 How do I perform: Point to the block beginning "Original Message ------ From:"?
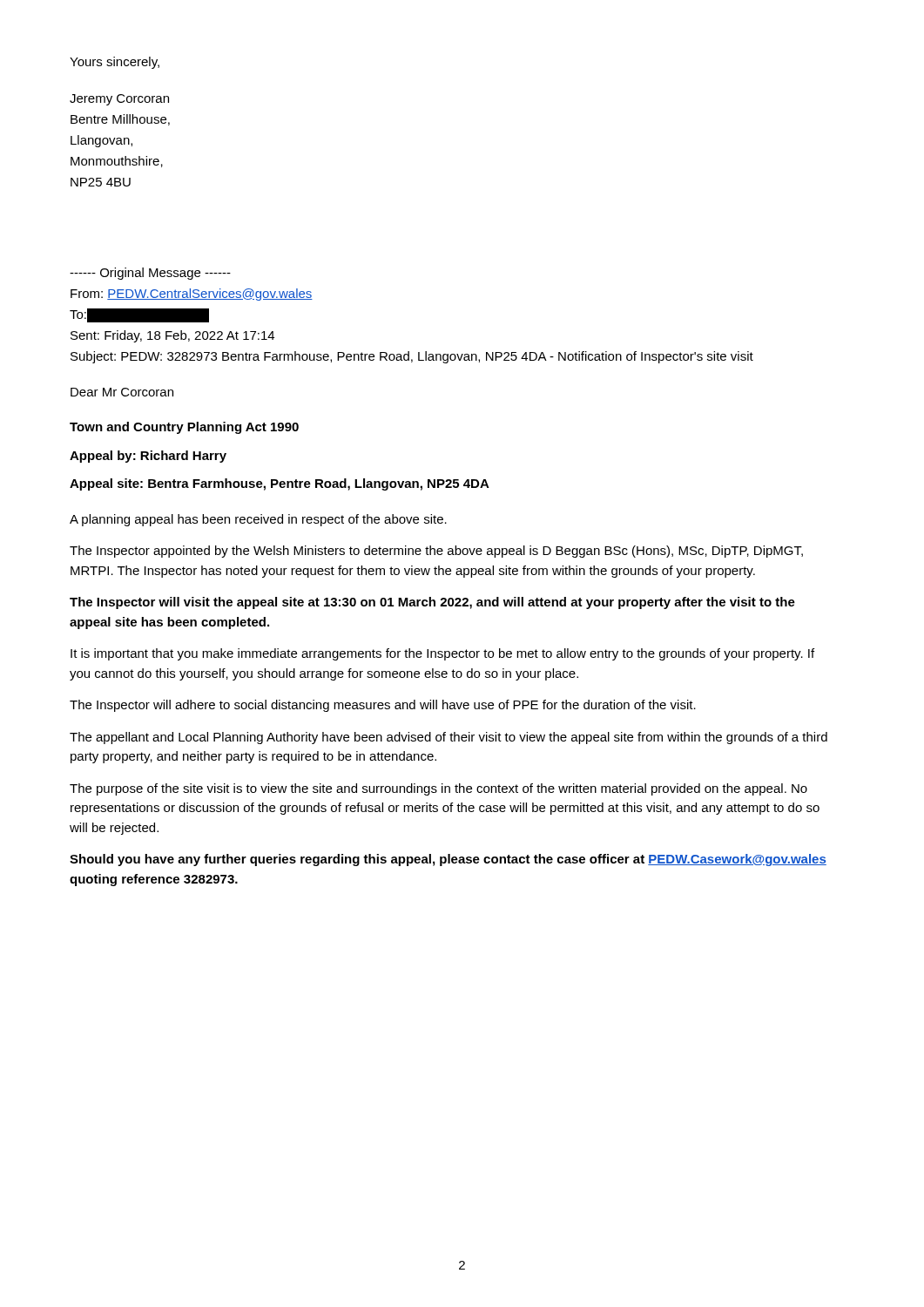(x=150, y=274)
